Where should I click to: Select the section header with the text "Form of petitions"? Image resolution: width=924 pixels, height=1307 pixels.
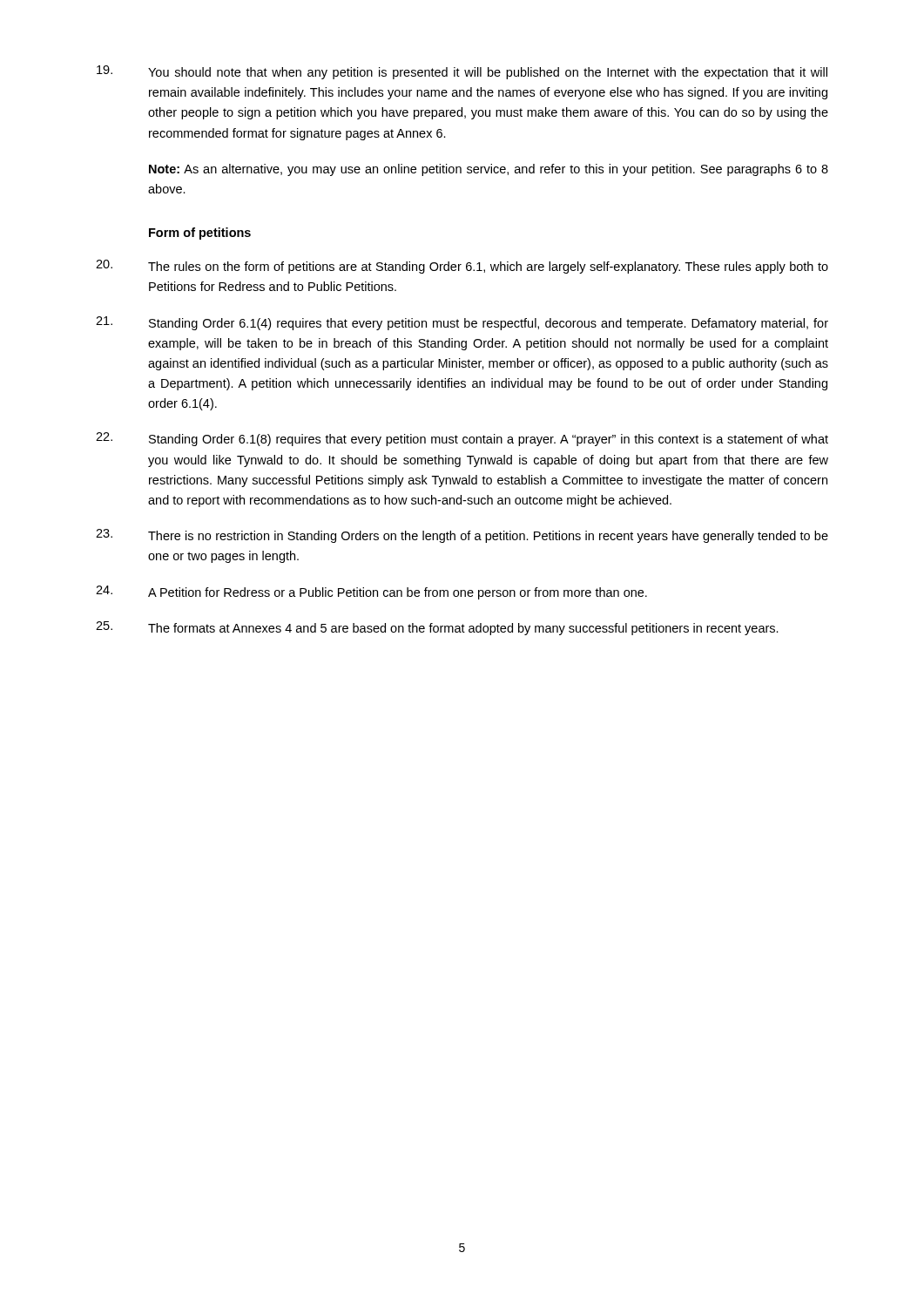(200, 233)
